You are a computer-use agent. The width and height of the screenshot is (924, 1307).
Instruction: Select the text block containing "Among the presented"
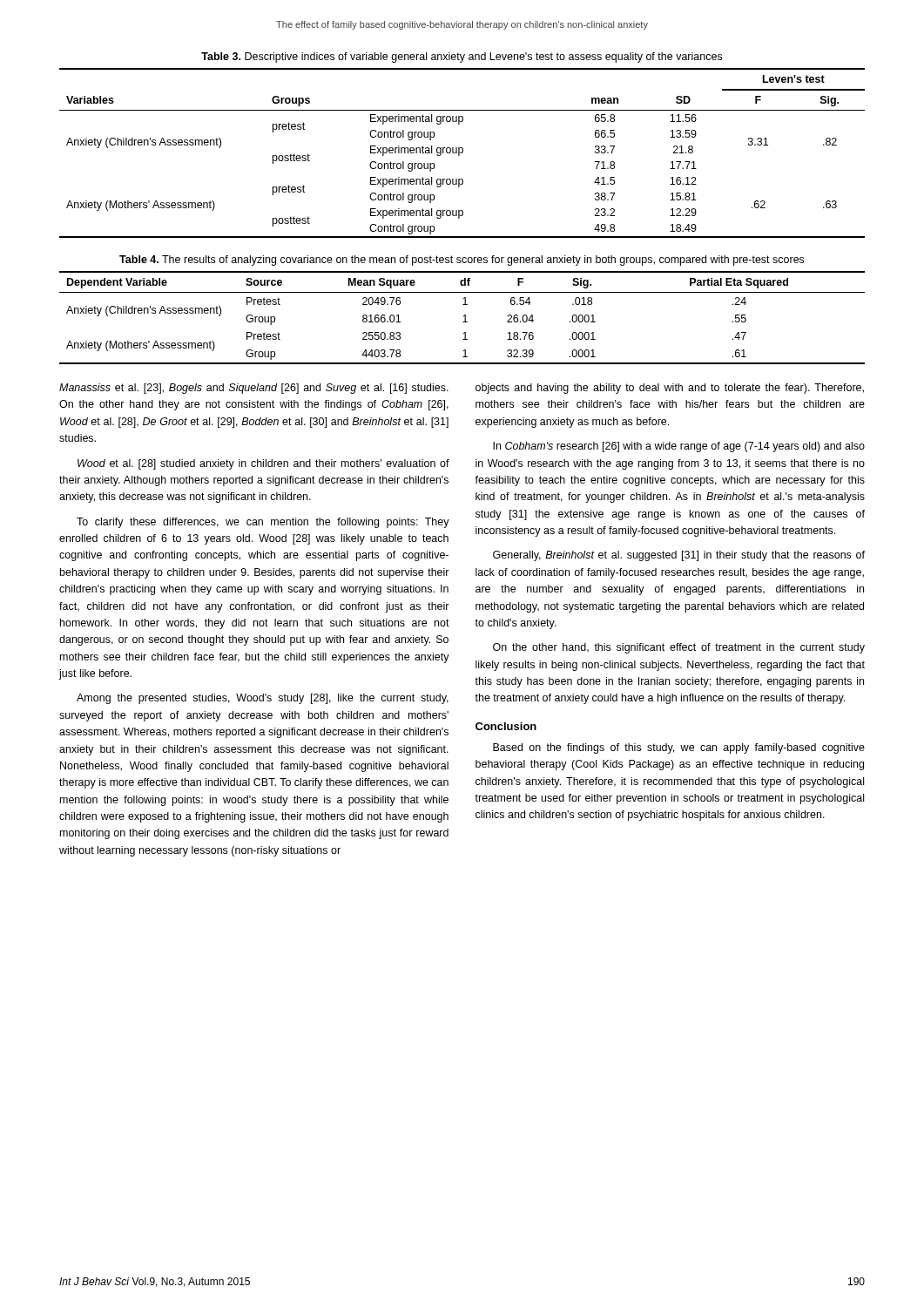pos(254,775)
